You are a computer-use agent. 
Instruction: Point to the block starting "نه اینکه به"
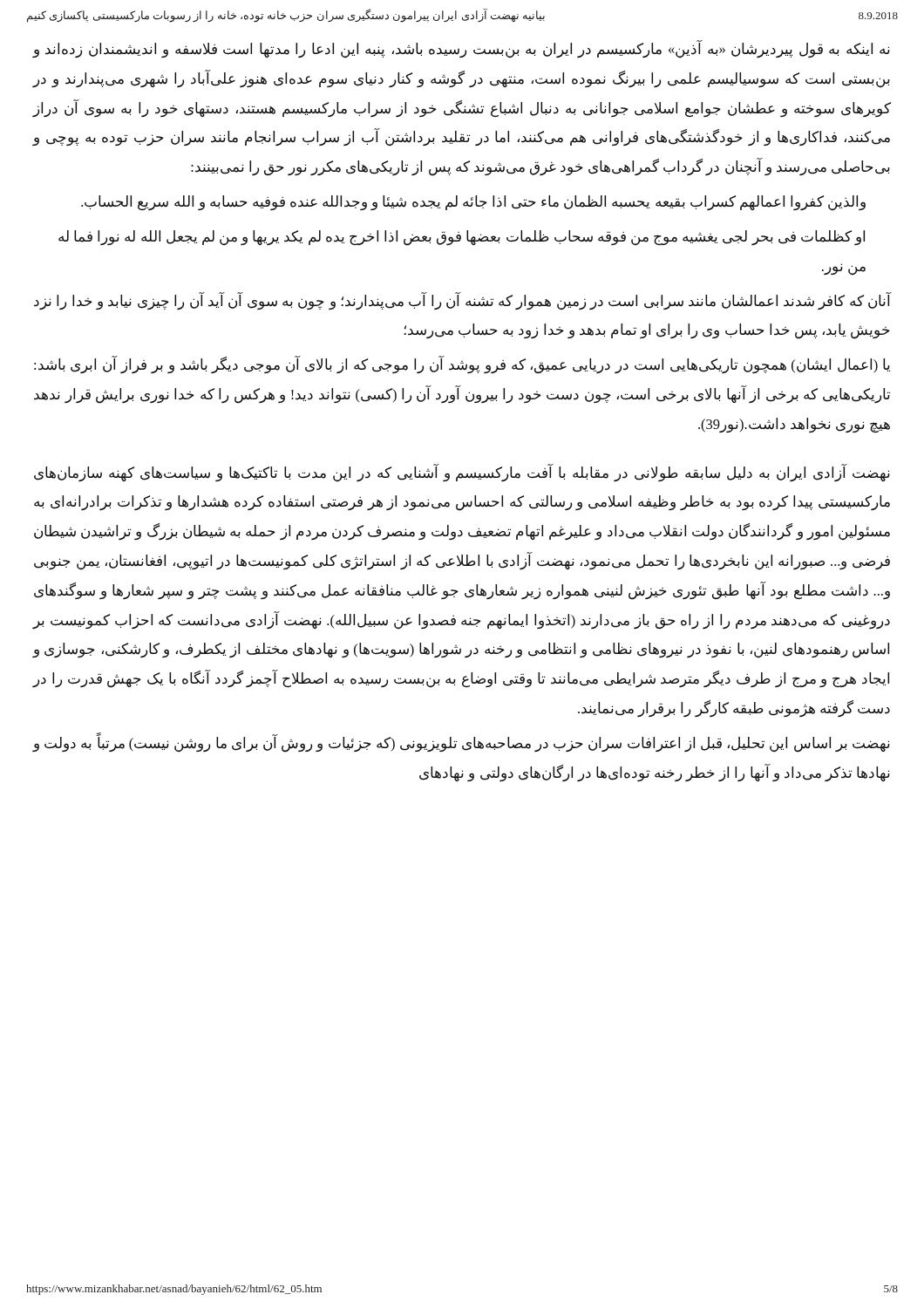(x=462, y=108)
